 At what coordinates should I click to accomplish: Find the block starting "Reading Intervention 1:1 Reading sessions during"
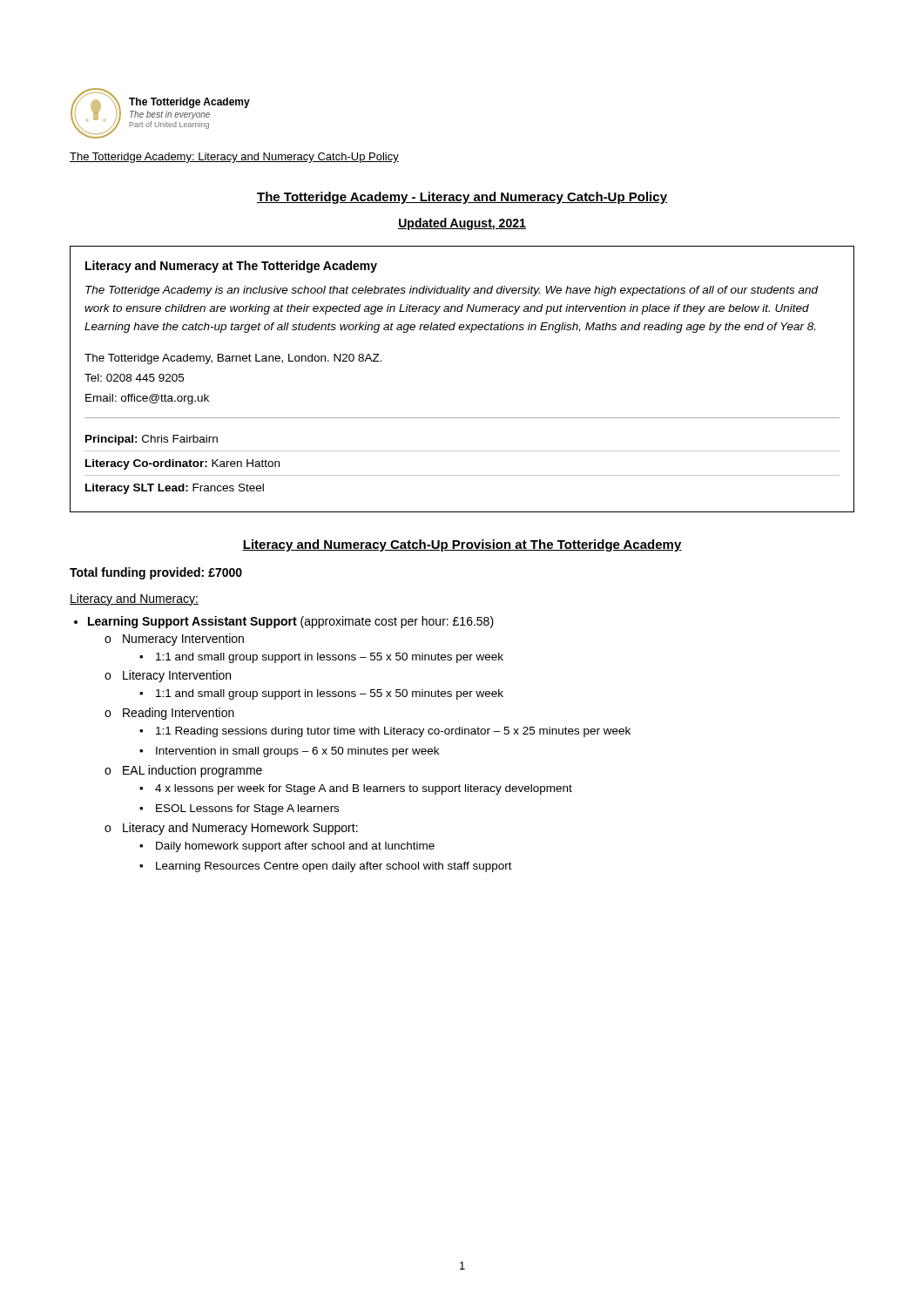(x=488, y=733)
